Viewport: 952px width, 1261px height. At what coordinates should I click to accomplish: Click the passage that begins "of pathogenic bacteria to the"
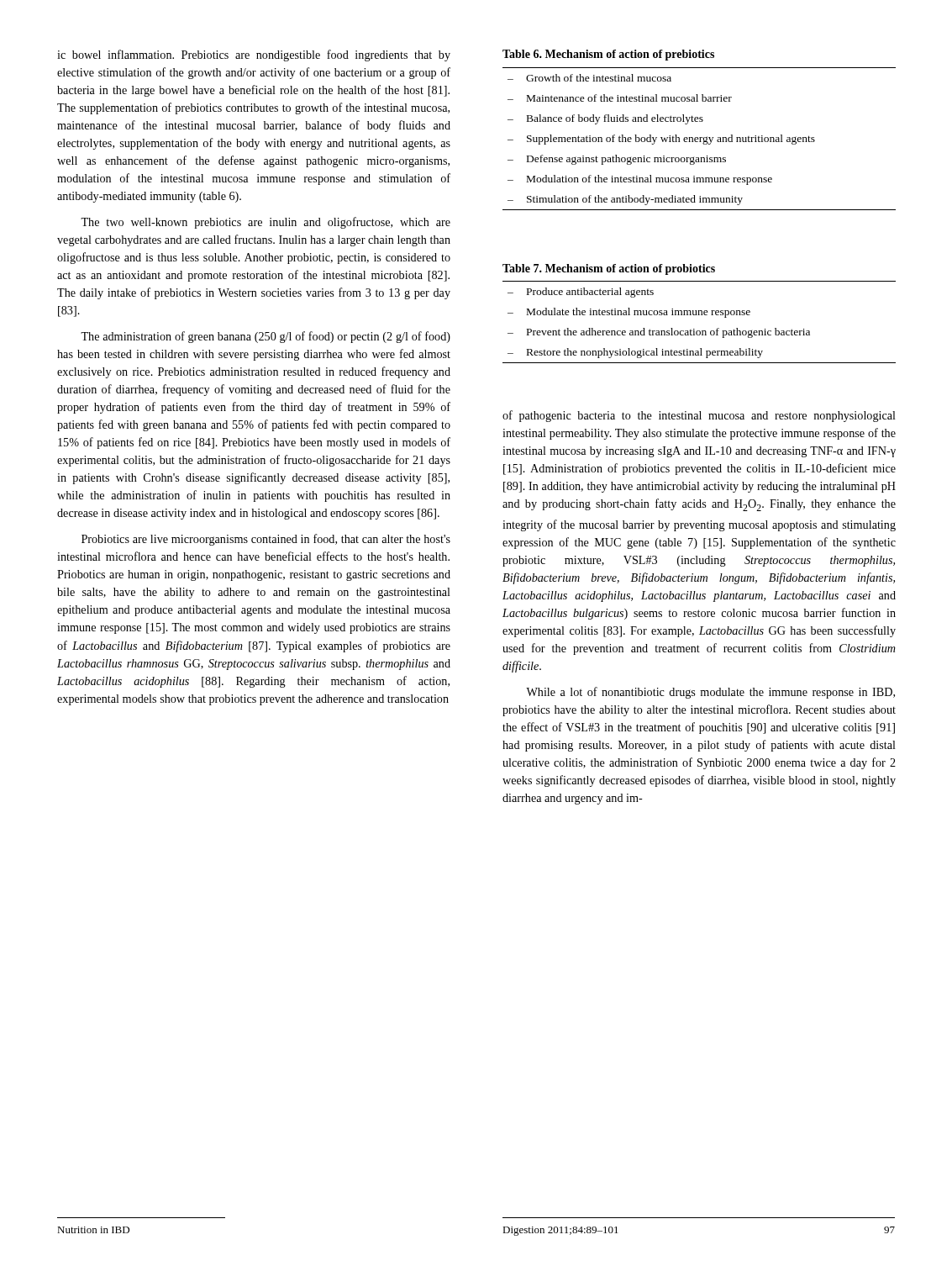coord(699,541)
